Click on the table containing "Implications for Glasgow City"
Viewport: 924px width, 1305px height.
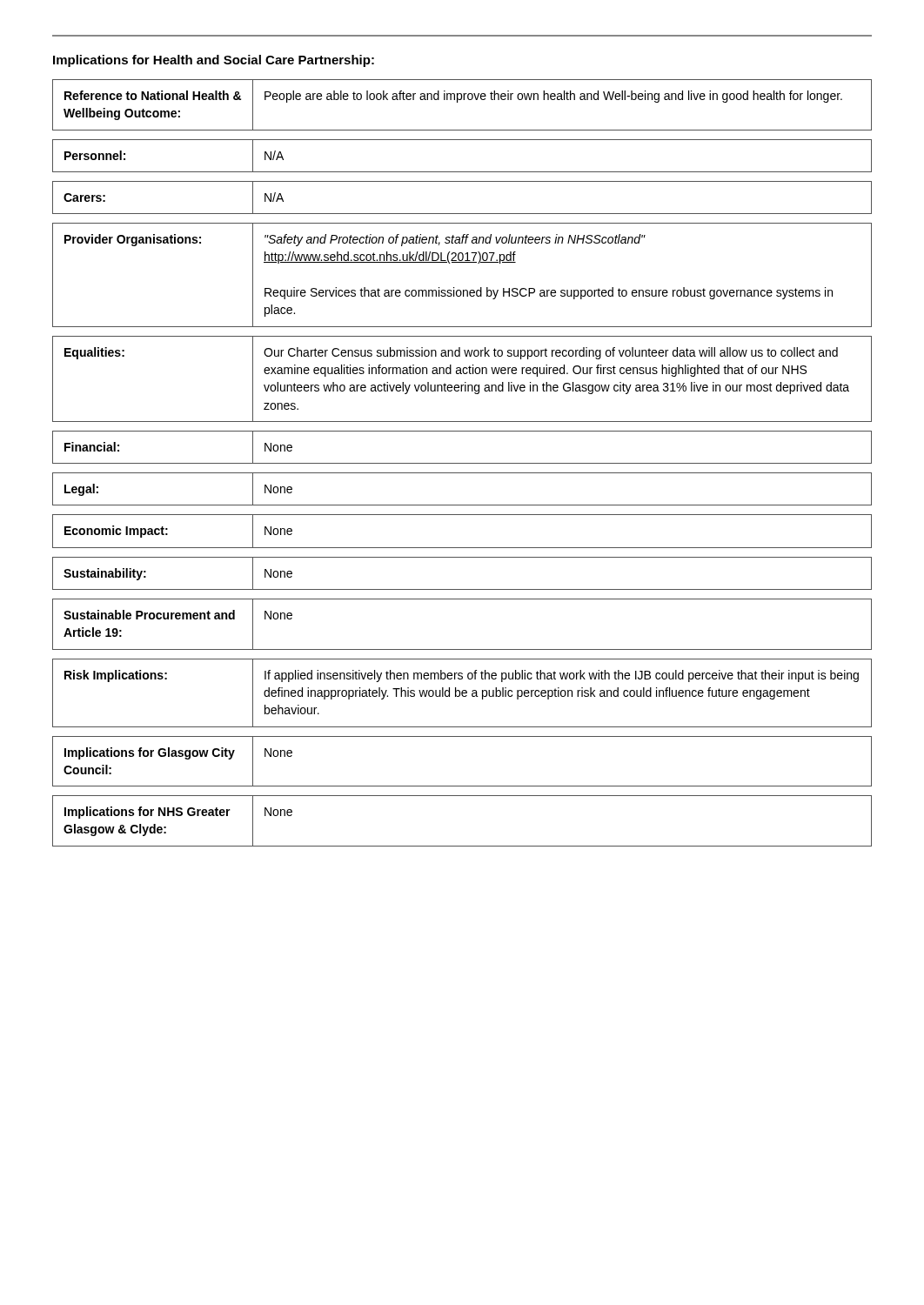pos(462,761)
